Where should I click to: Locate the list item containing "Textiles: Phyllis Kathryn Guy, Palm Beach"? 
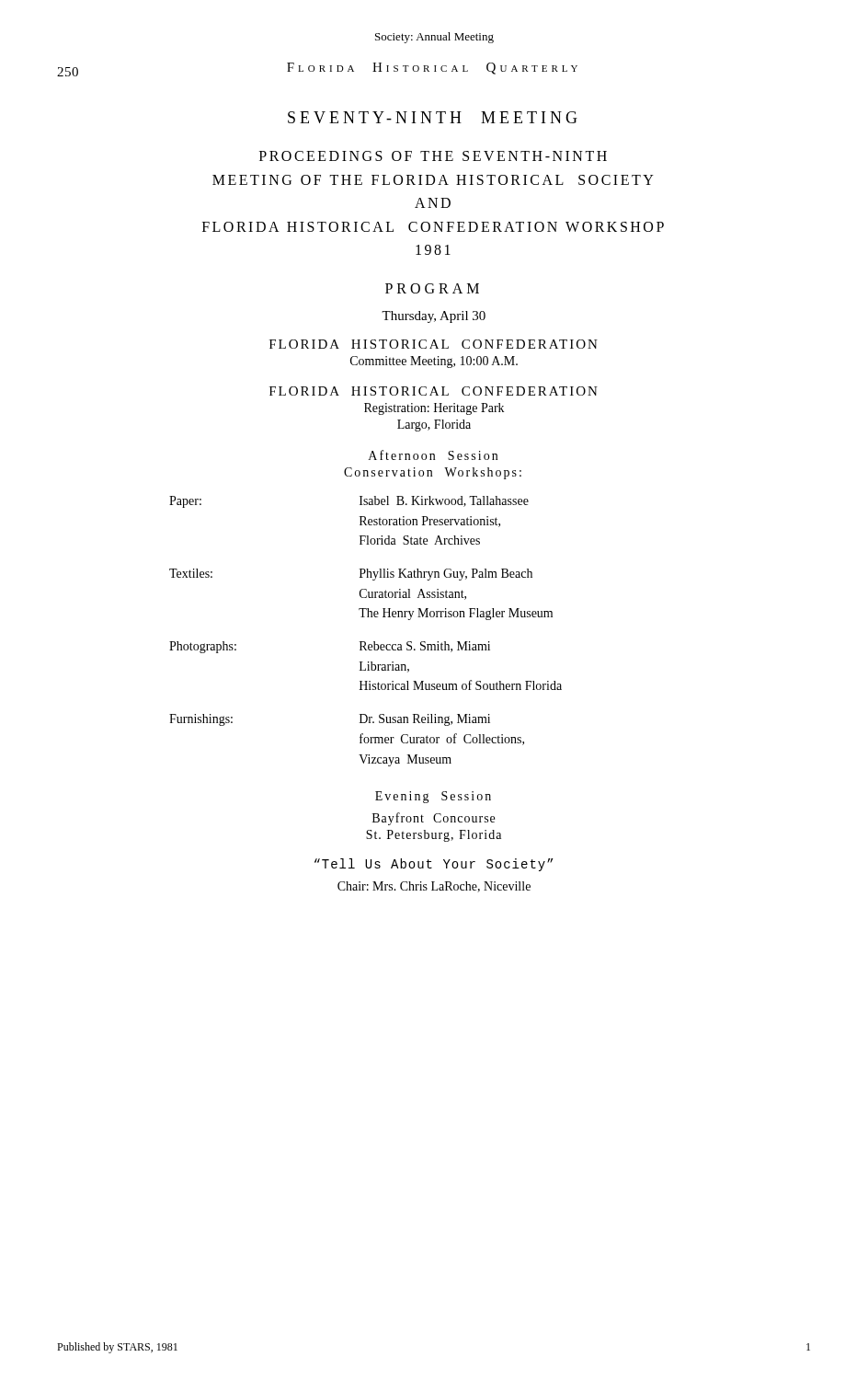434,594
